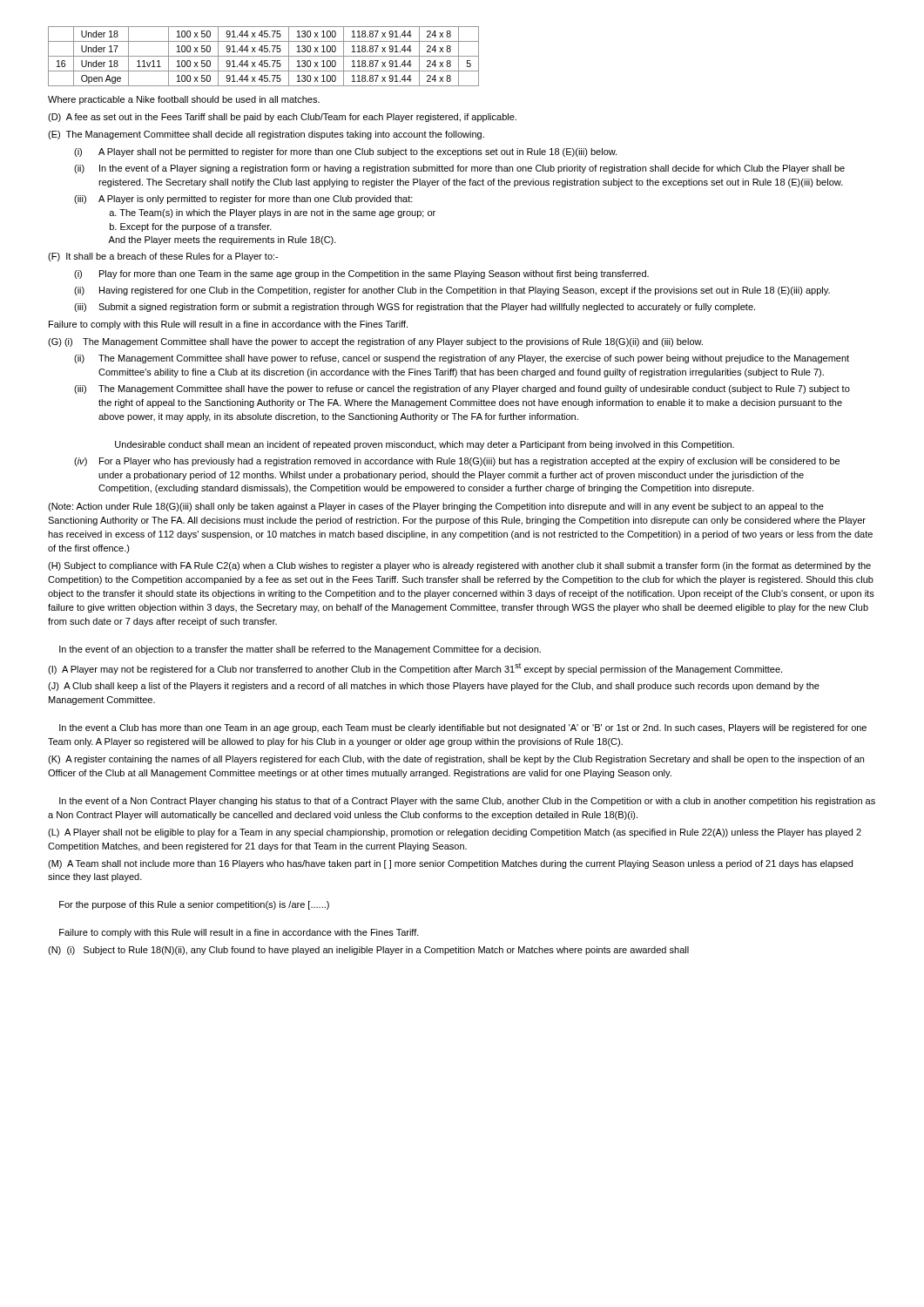Locate the region starting "(I) A Player may not"
This screenshot has width=924, height=1307.
tap(415, 667)
